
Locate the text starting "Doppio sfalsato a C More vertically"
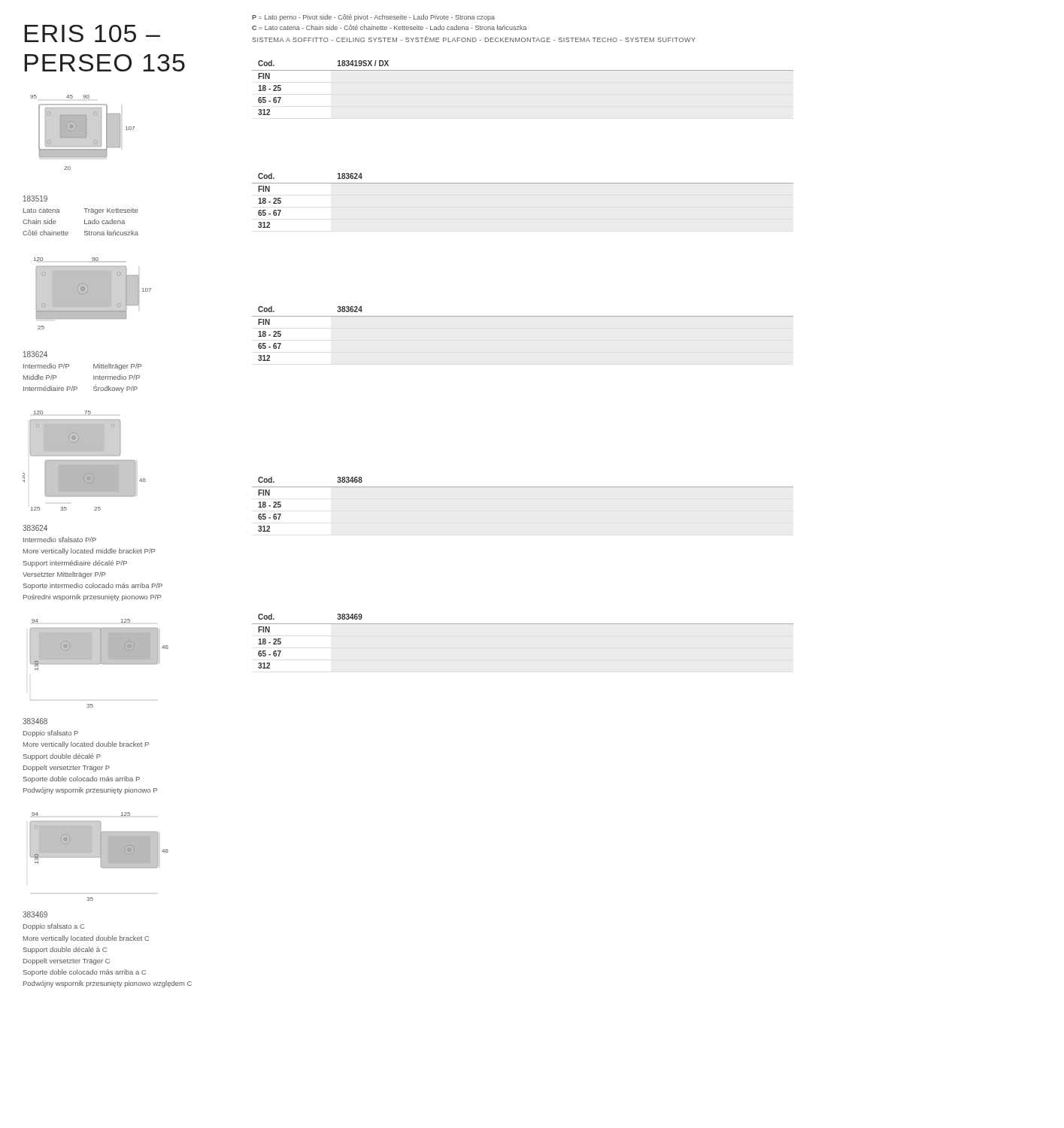pyautogui.click(x=107, y=955)
